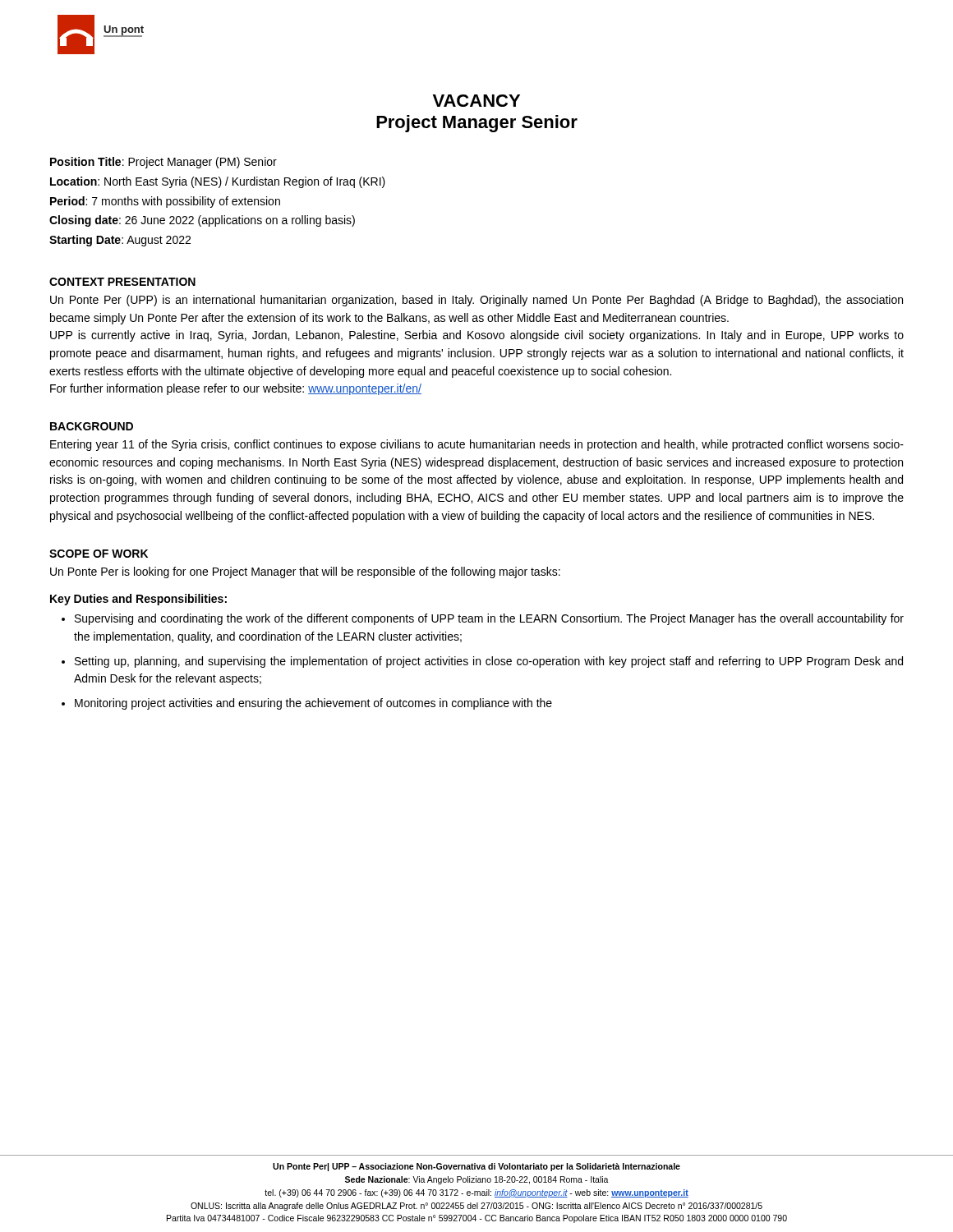Find "Key Duties and Responsibilities:" on this page
953x1232 pixels.
[138, 599]
